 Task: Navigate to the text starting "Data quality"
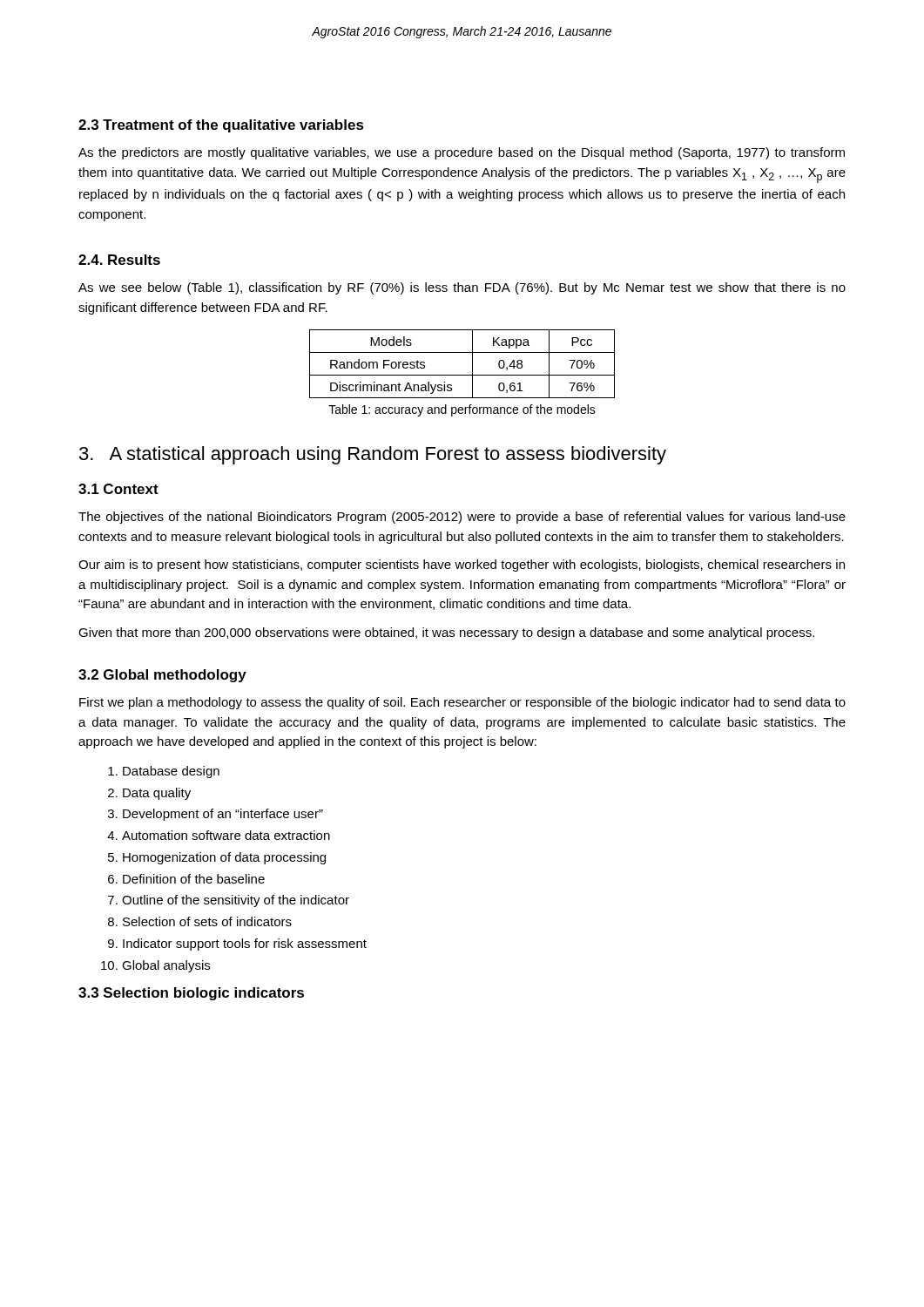coord(156,792)
